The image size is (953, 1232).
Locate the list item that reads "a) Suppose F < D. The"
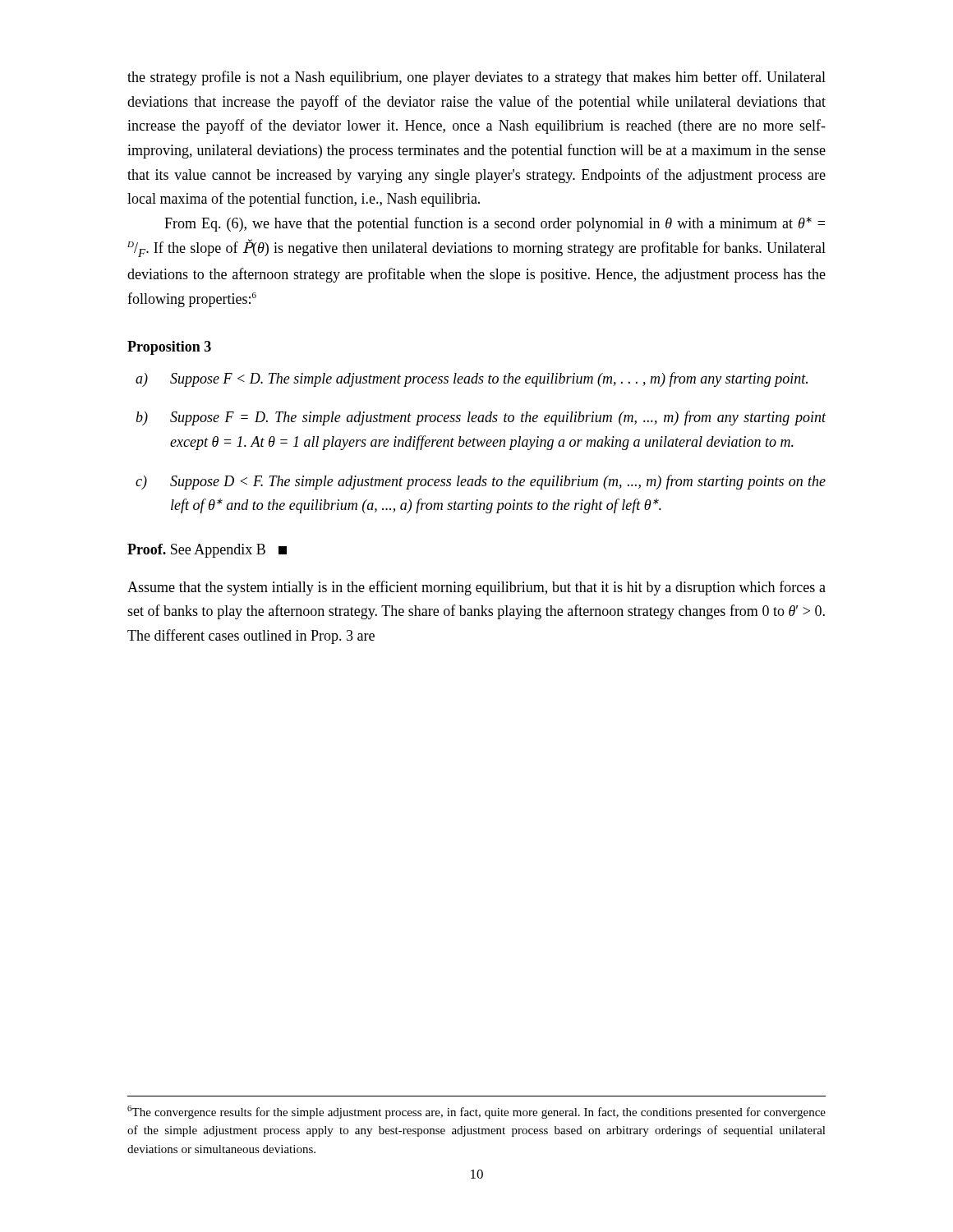[476, 379]
